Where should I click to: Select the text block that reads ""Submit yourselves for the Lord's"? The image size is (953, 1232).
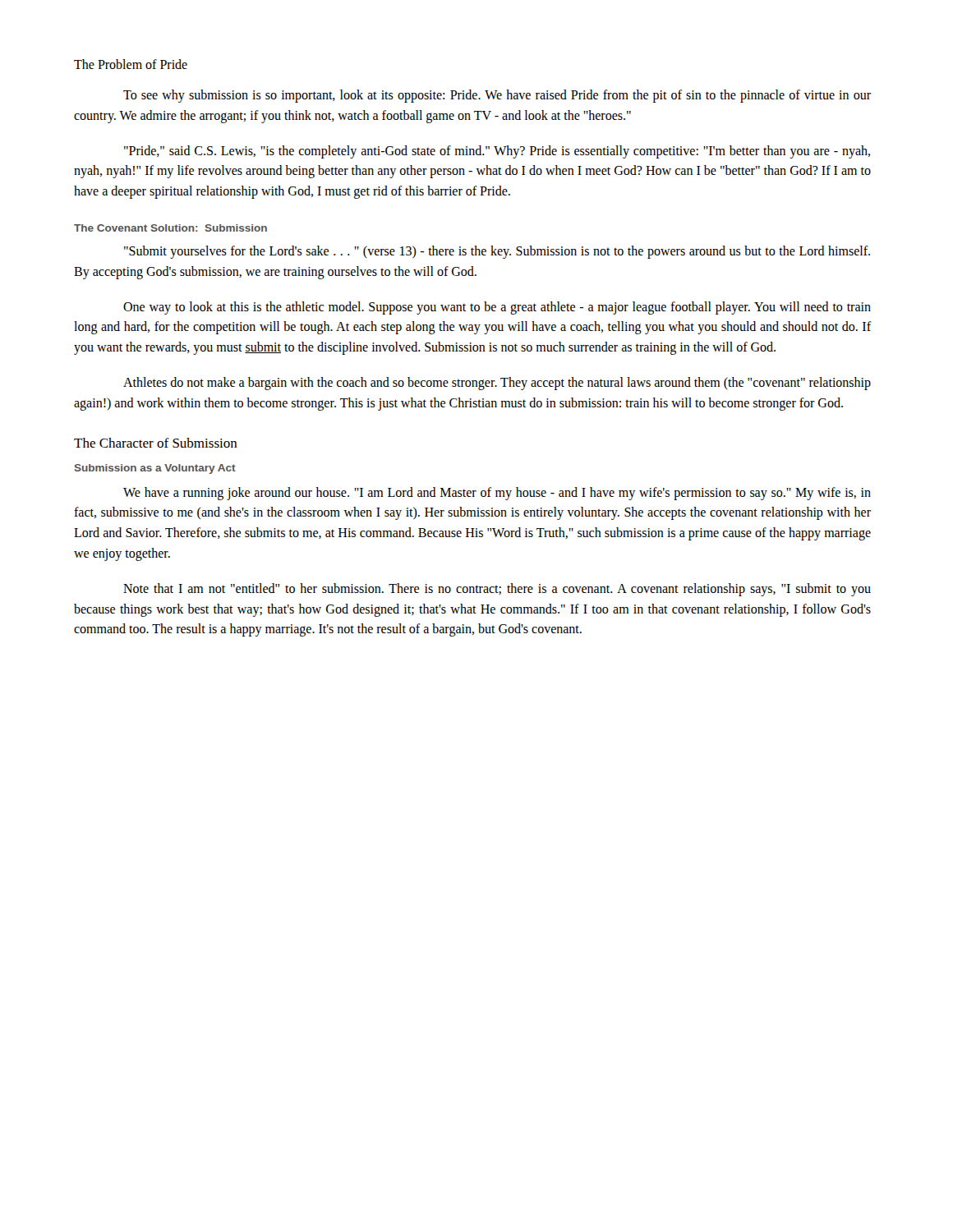coord(472,262)
